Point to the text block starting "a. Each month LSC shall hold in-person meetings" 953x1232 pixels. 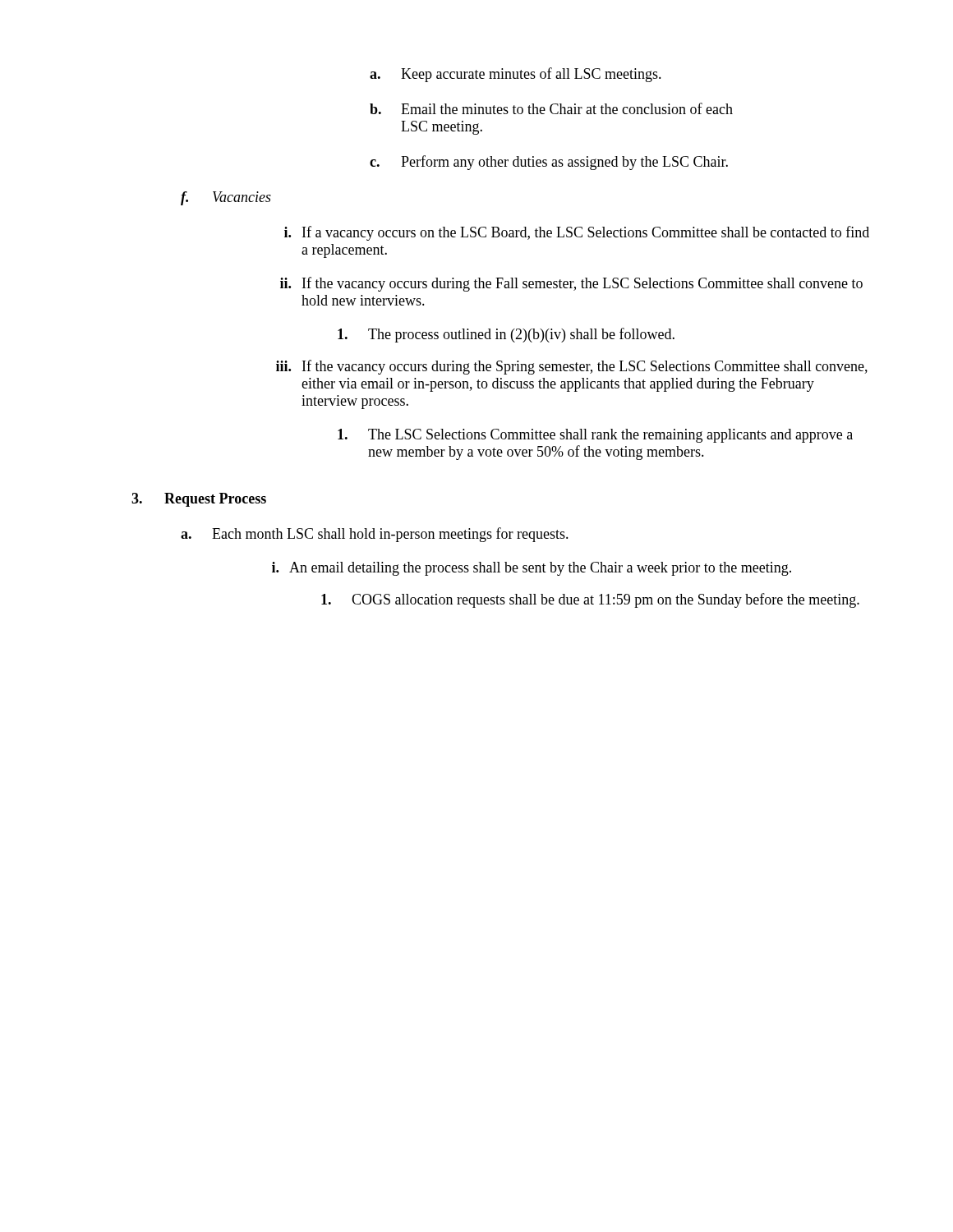(526, 534)
